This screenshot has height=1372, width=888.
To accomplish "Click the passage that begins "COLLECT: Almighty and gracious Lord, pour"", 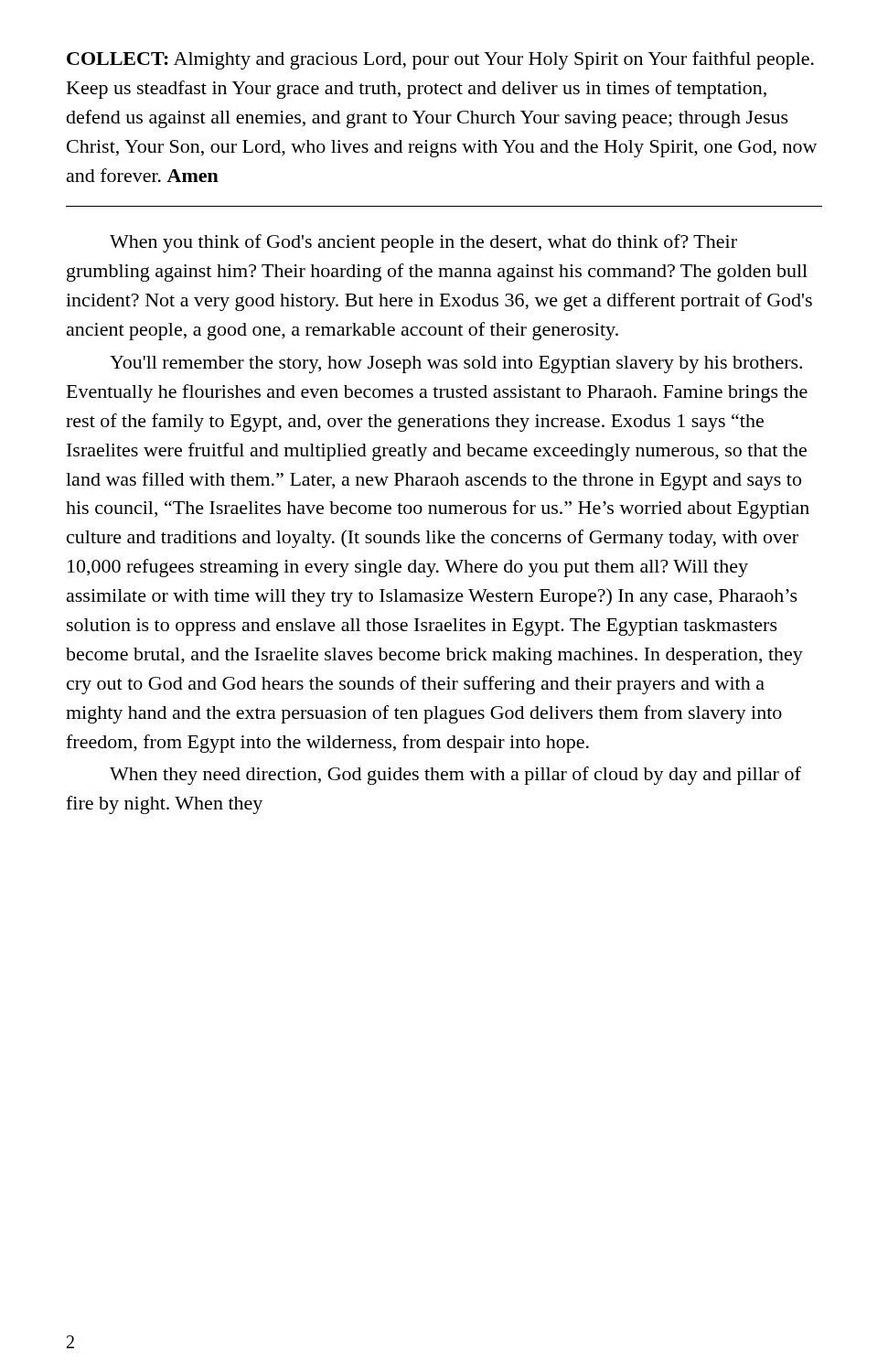I will 444,117.
